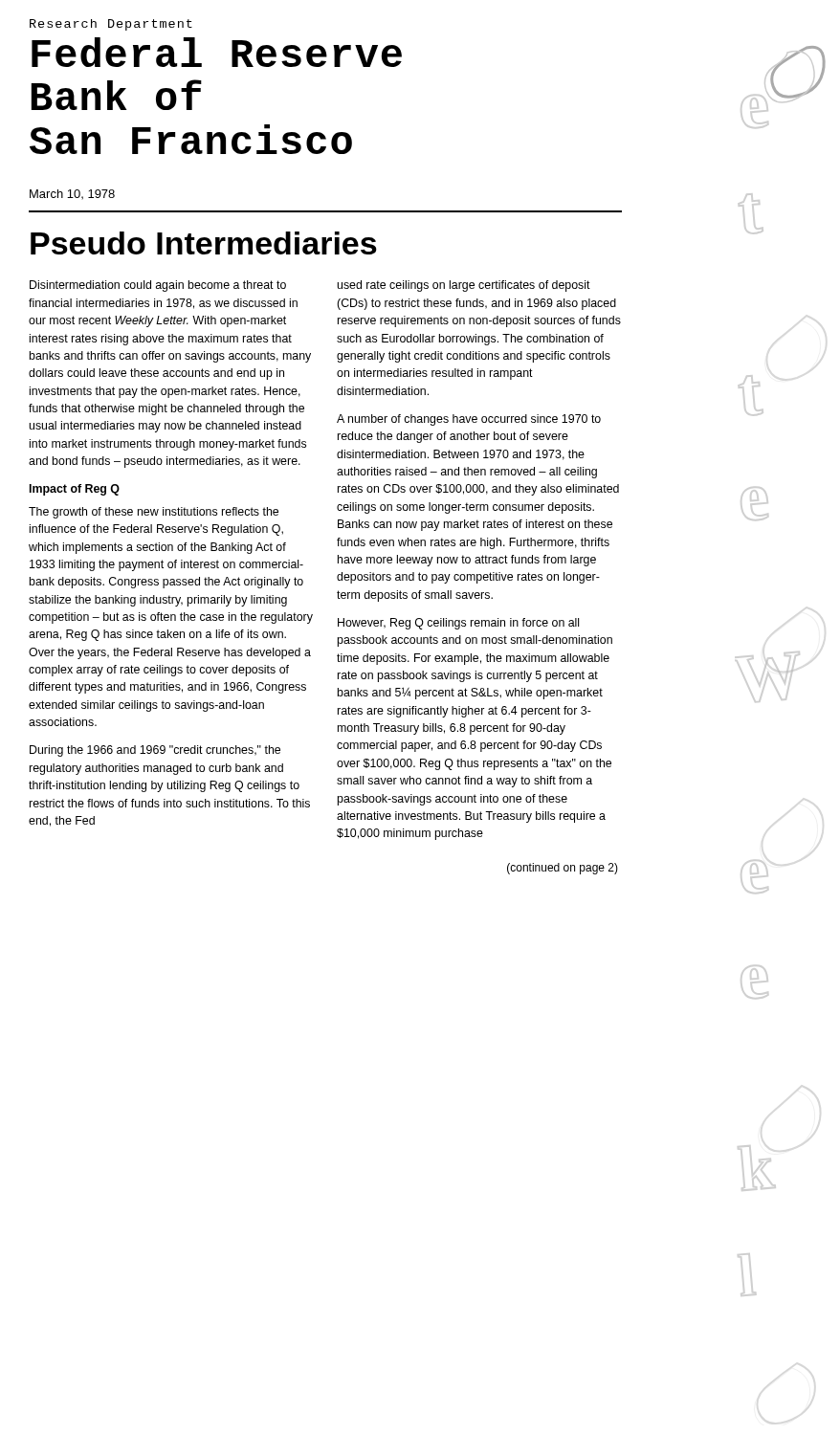Find the region starting "Impact of Reg Q"

pyautogui.click(x=74, y=489)
